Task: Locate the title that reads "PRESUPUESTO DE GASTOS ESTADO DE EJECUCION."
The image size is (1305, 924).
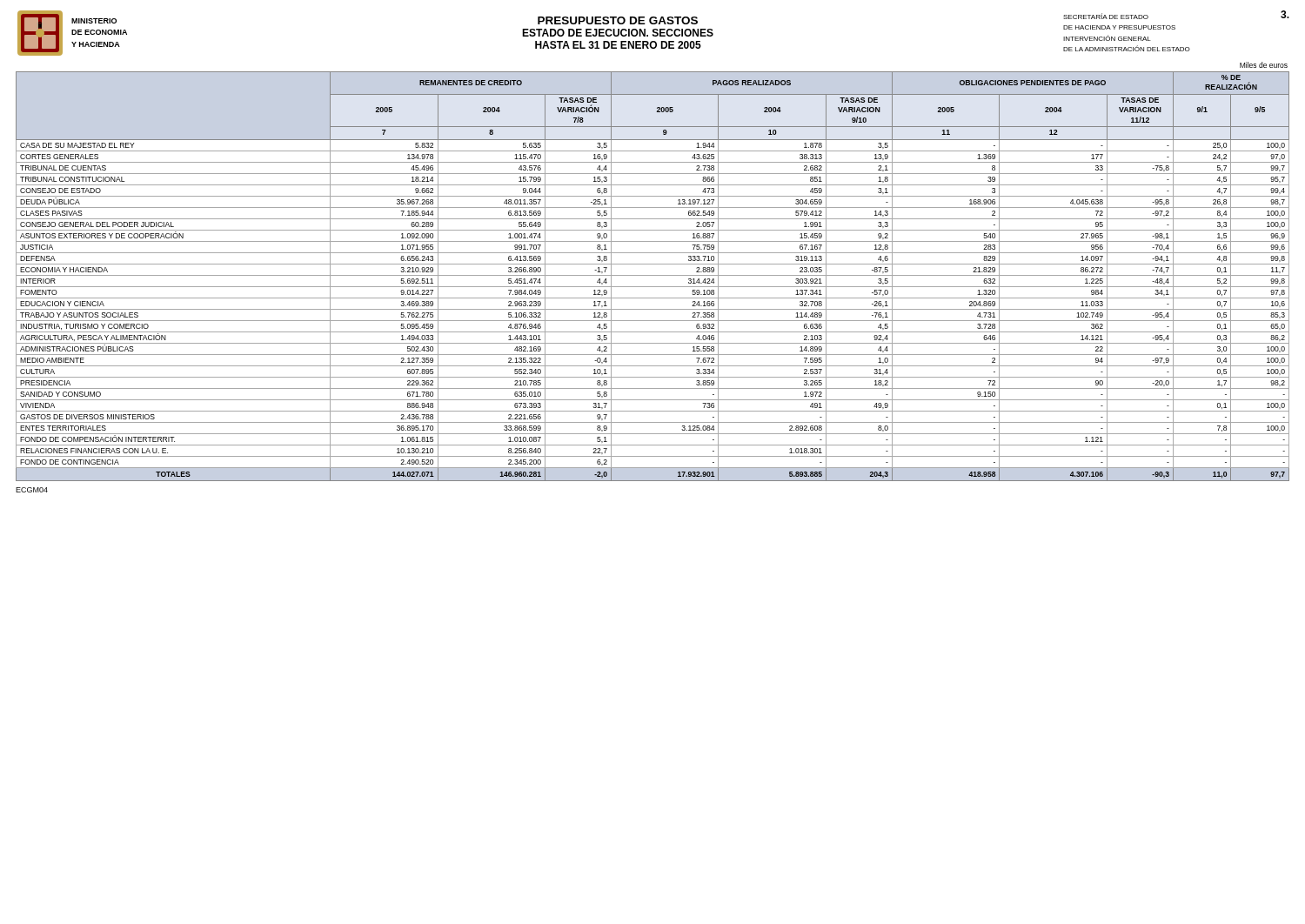Action: pos(618,33)
